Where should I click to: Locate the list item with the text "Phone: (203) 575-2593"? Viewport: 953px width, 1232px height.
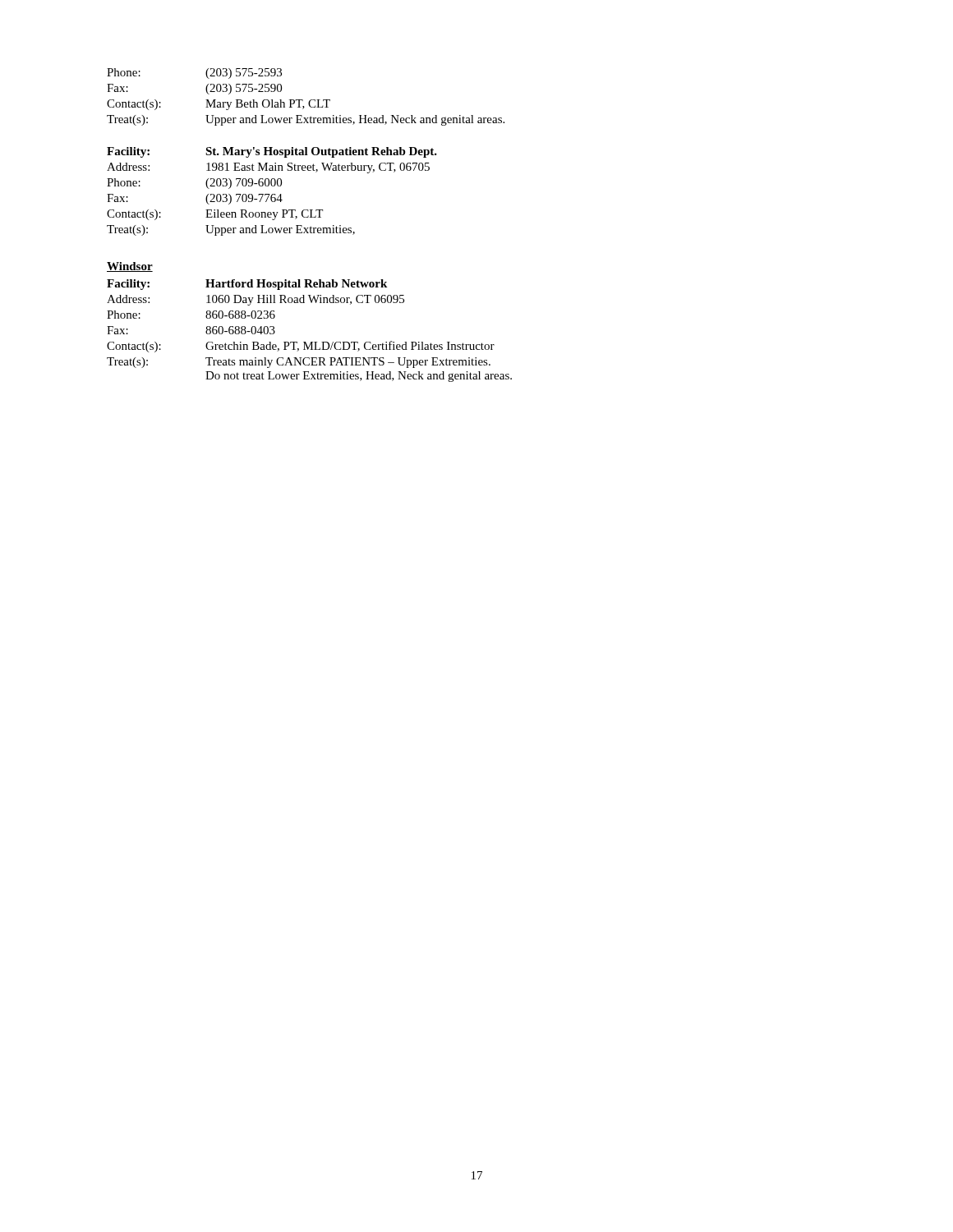(x=125, y=74)
